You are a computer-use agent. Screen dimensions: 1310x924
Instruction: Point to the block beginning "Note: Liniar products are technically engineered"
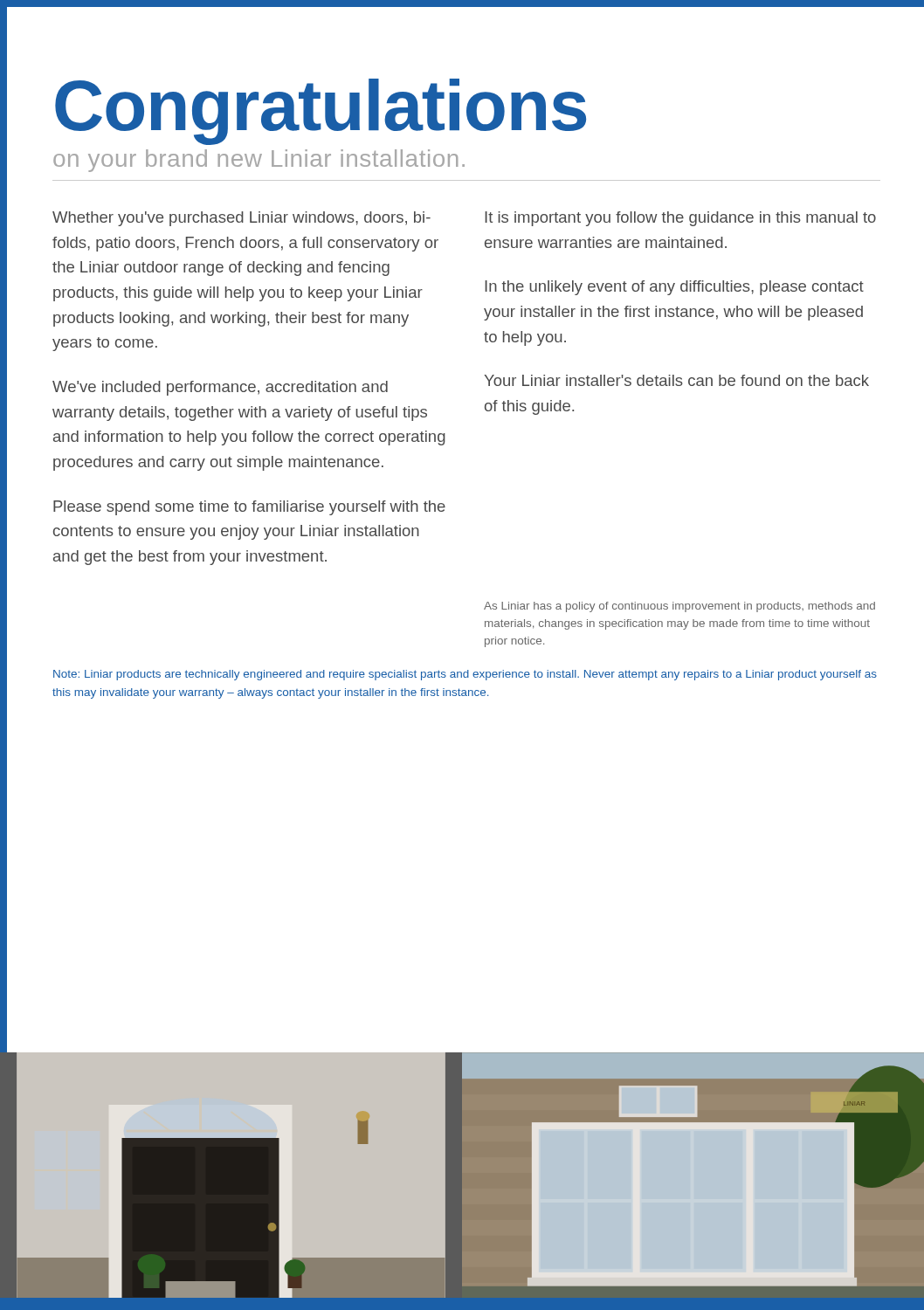[x=465, y=683]
